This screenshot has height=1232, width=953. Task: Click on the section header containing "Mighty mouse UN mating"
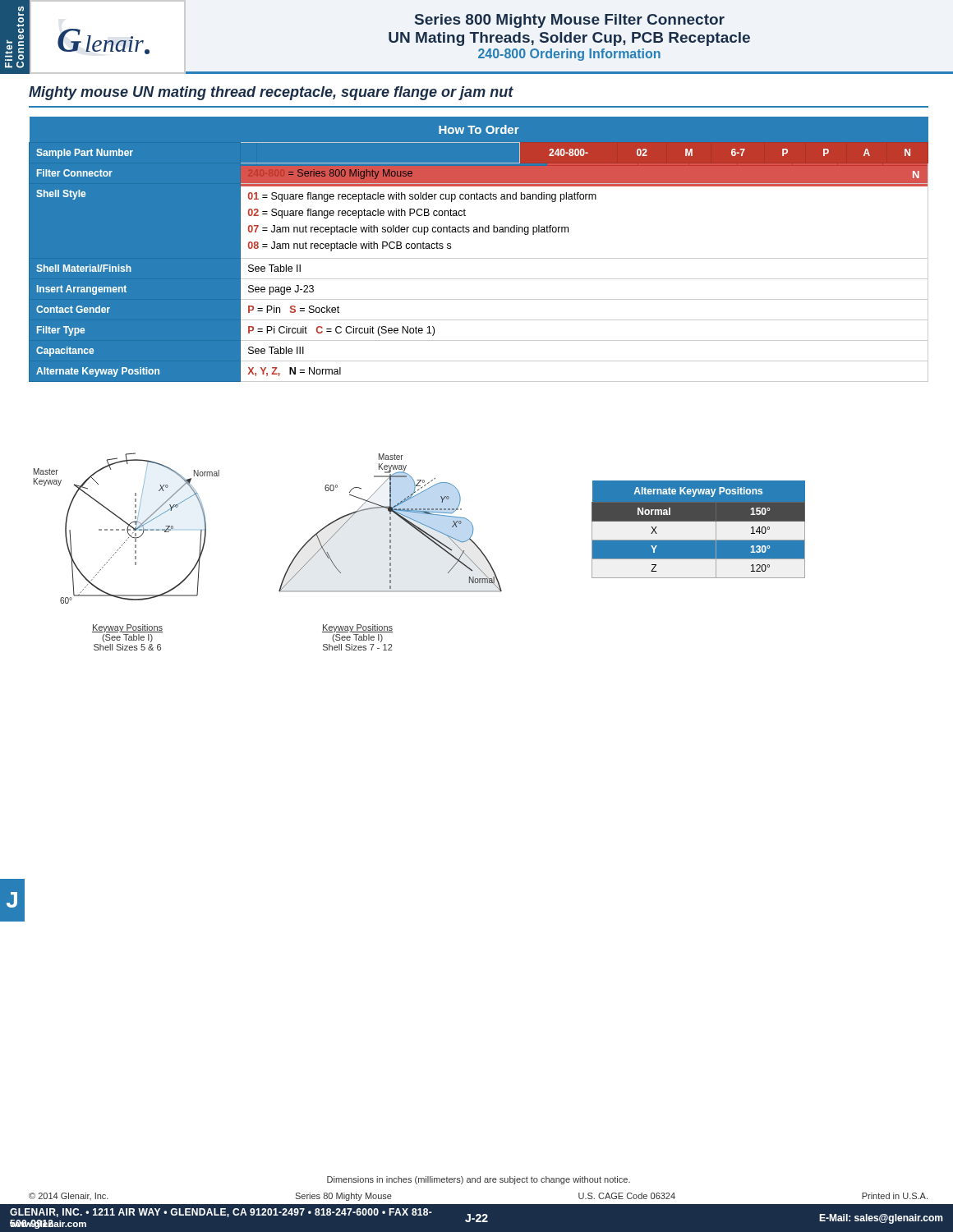pyautogui.click(x=271, y=92)
